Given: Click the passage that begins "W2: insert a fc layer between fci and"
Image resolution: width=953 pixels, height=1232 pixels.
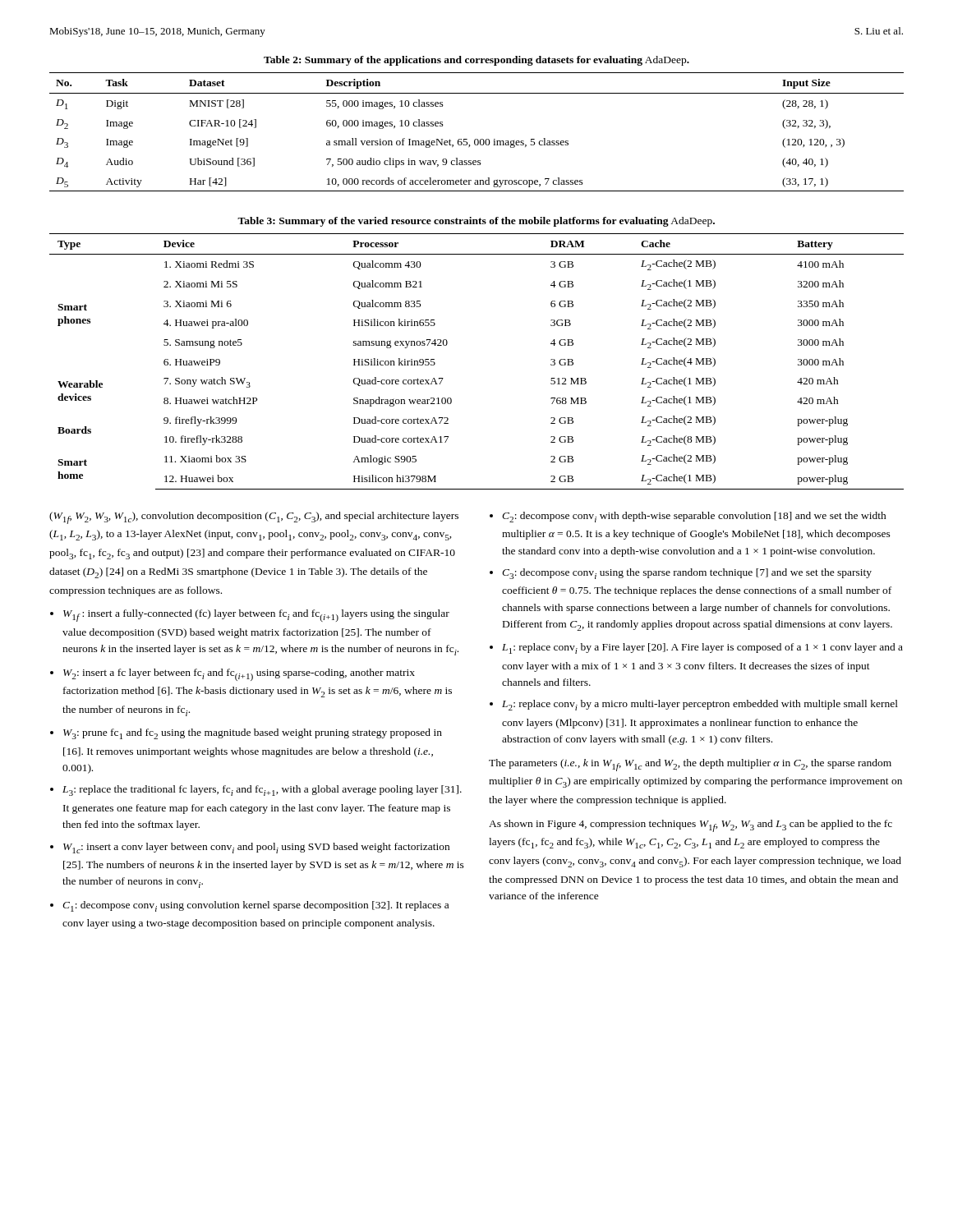Looking at the screenshot, I should tap(257, 692).
